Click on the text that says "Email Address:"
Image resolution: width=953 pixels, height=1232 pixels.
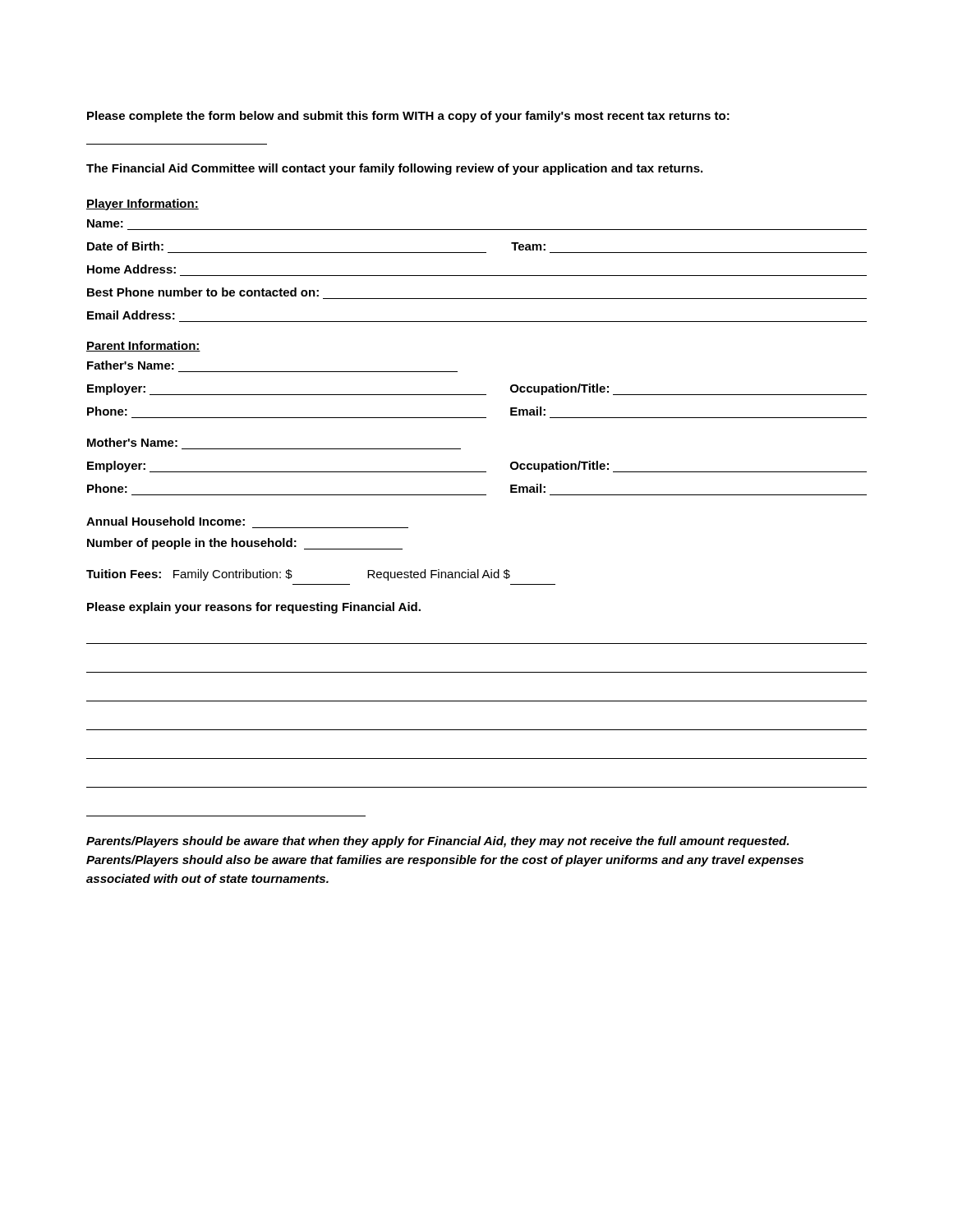coord(476,314)
